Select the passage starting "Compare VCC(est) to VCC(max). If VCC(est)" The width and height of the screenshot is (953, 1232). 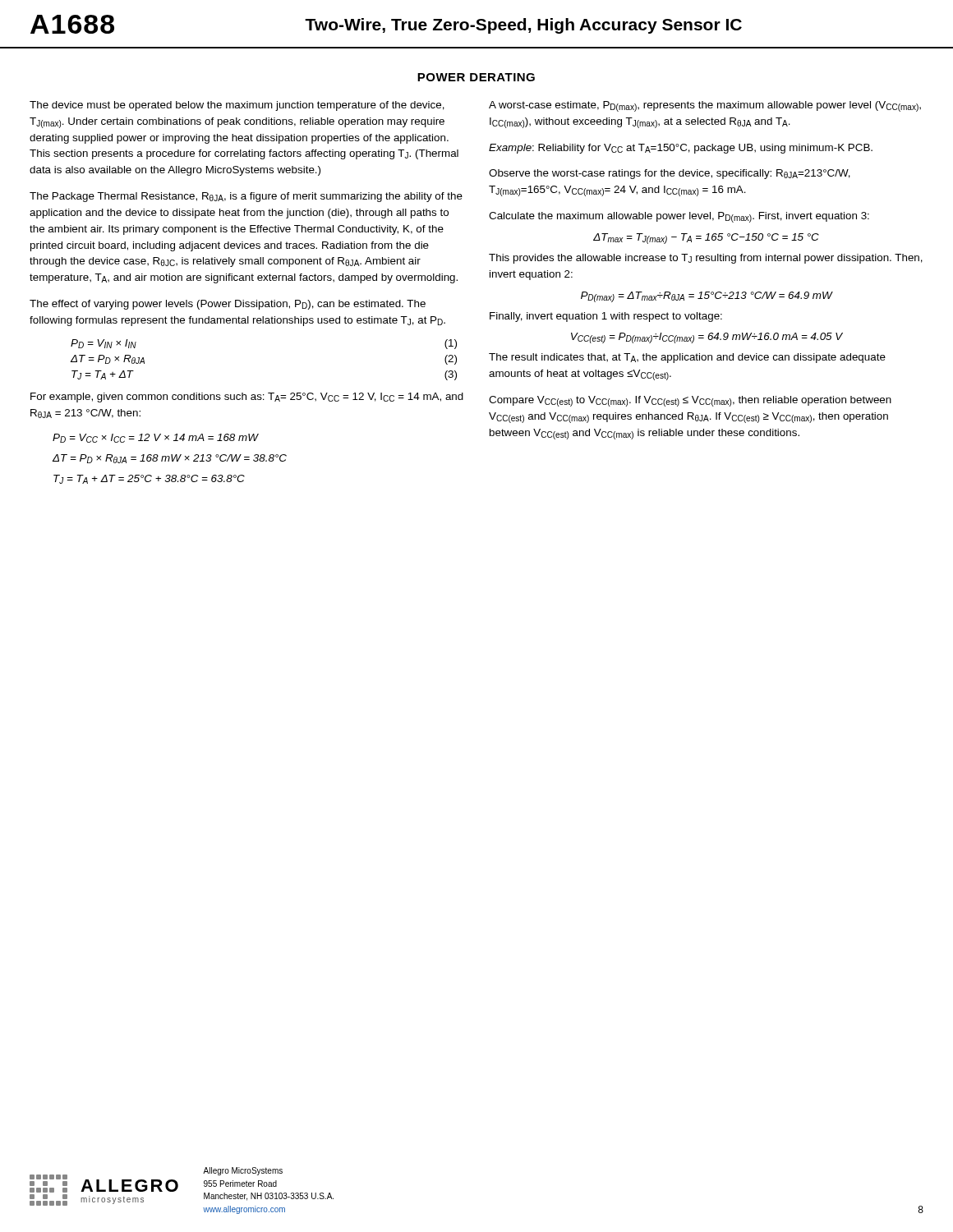click(706, 416)
